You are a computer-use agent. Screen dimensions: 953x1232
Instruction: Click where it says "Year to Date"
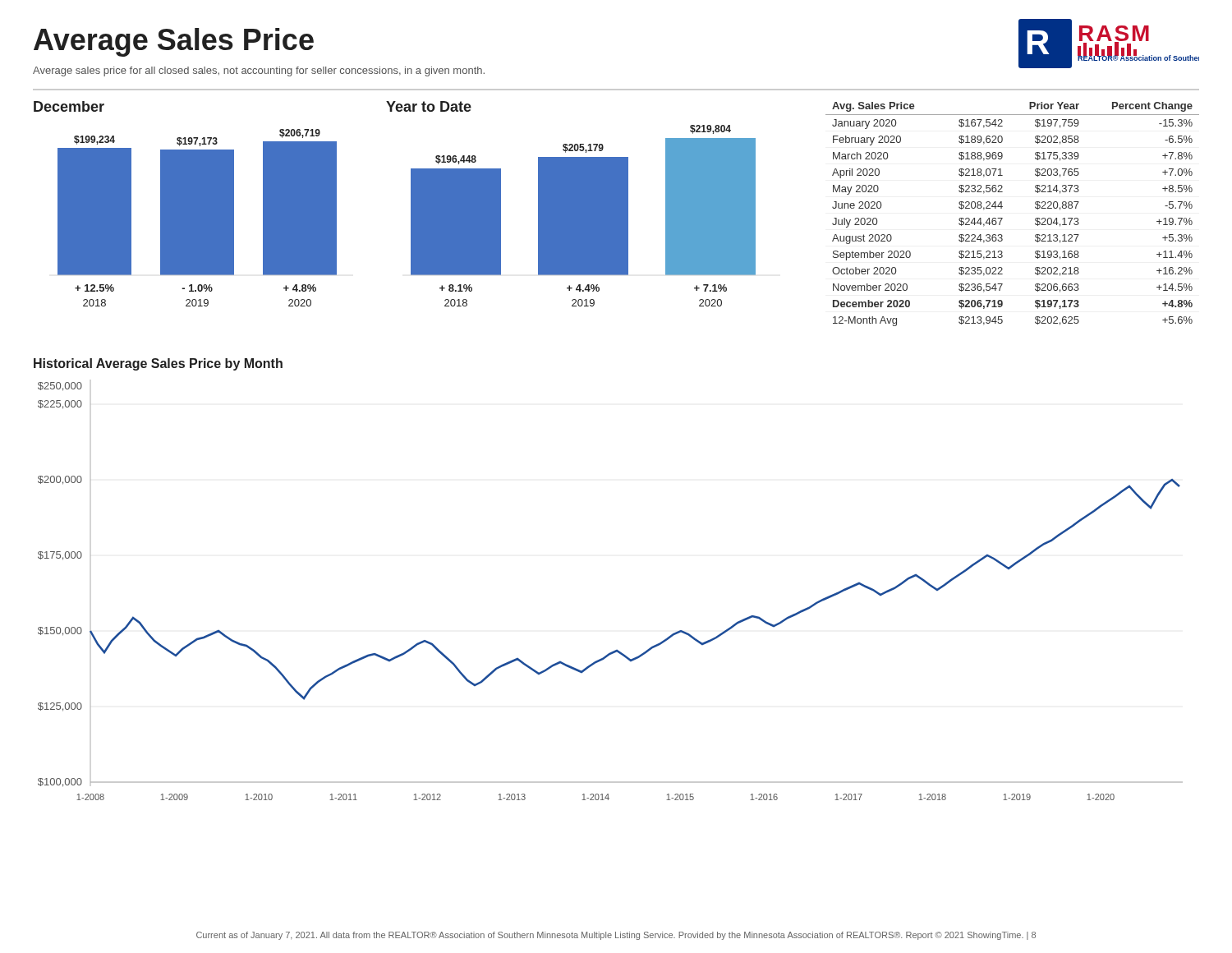429,107
